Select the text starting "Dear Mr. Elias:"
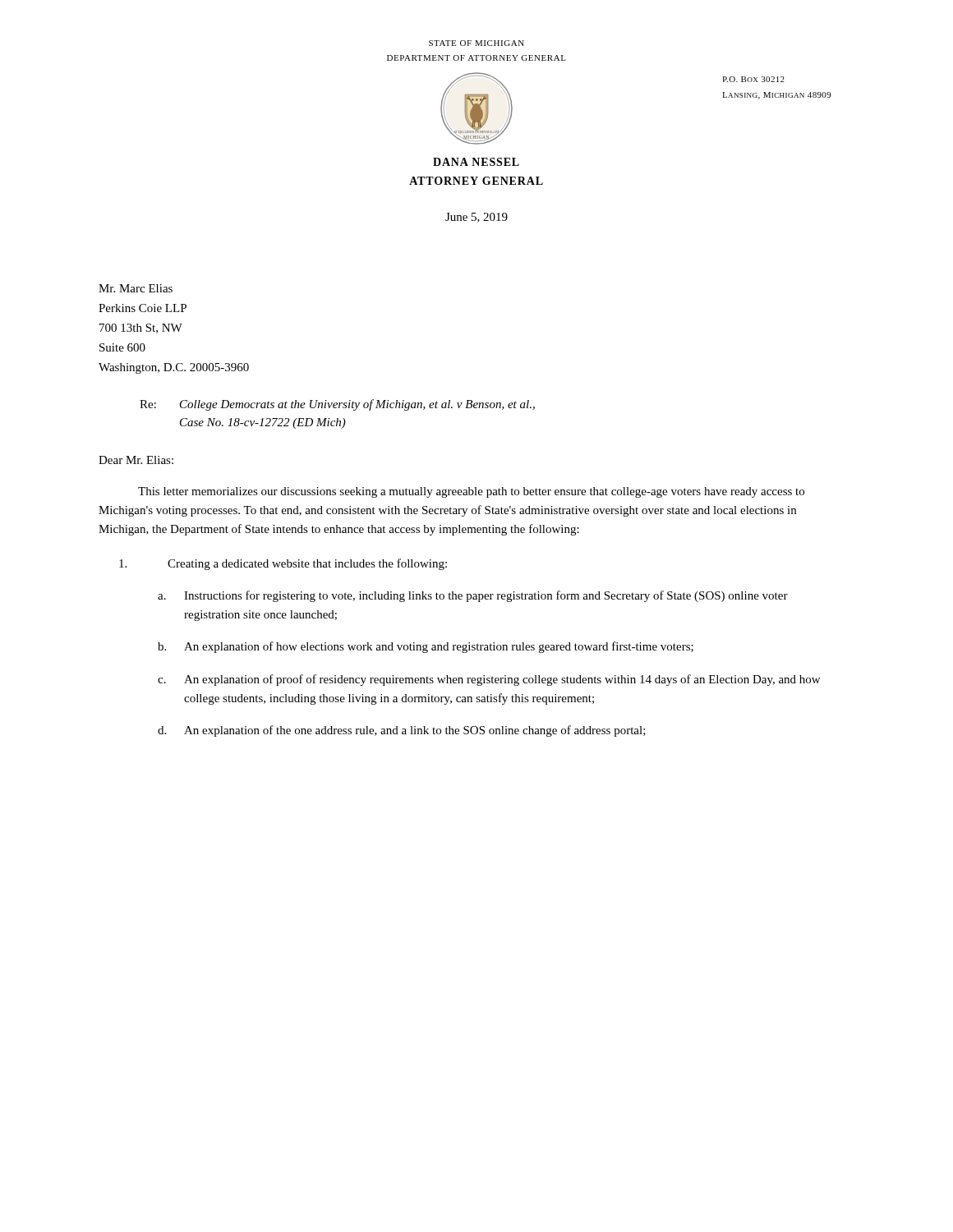Screen dimensions: 1232x953 tap(136, 460)
